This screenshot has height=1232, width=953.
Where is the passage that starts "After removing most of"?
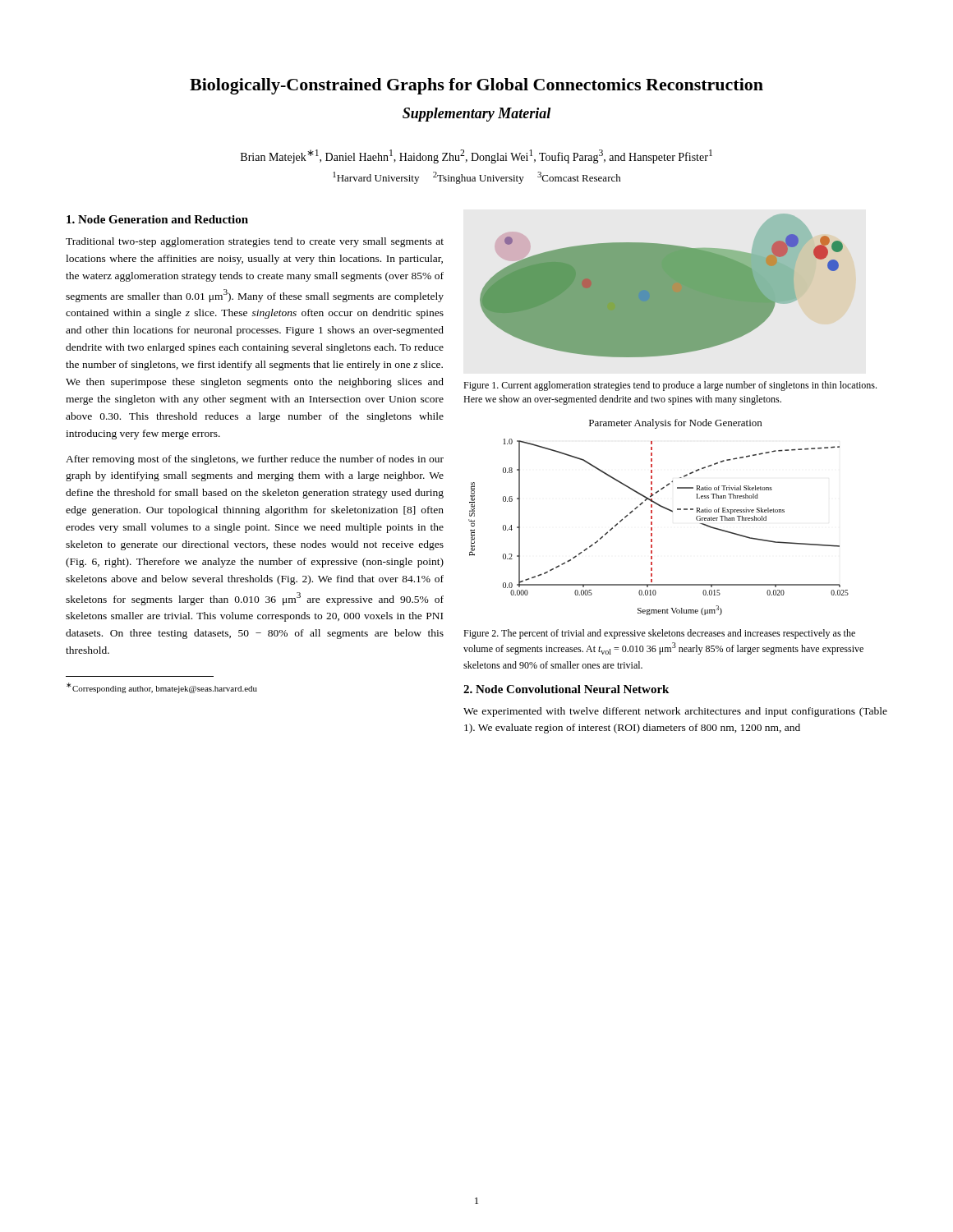click(255, 554)
